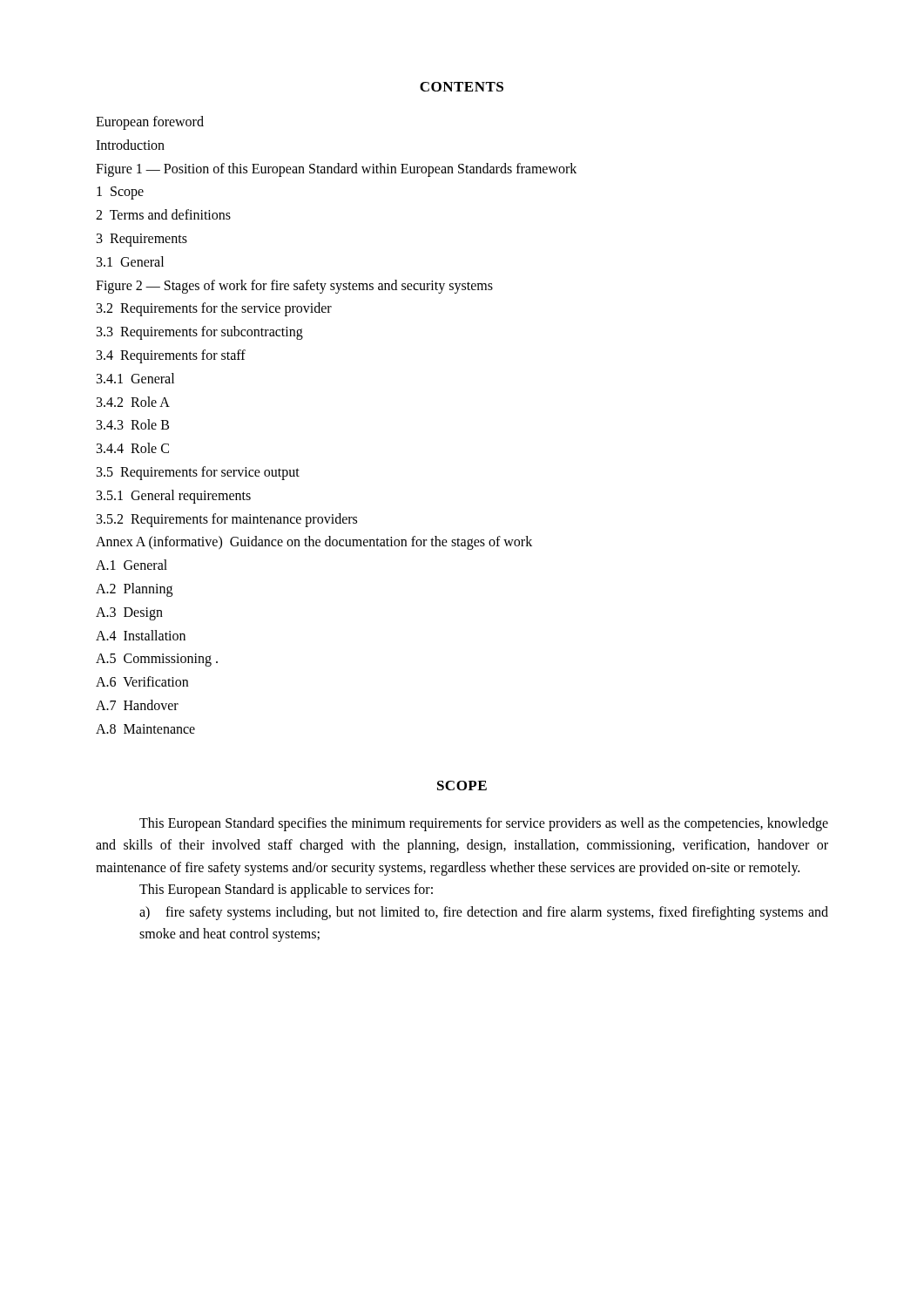Point to the block beginning "Figure 1 — Position"
This screenshot has height=1307, width=924.
[x=462, y=169]
